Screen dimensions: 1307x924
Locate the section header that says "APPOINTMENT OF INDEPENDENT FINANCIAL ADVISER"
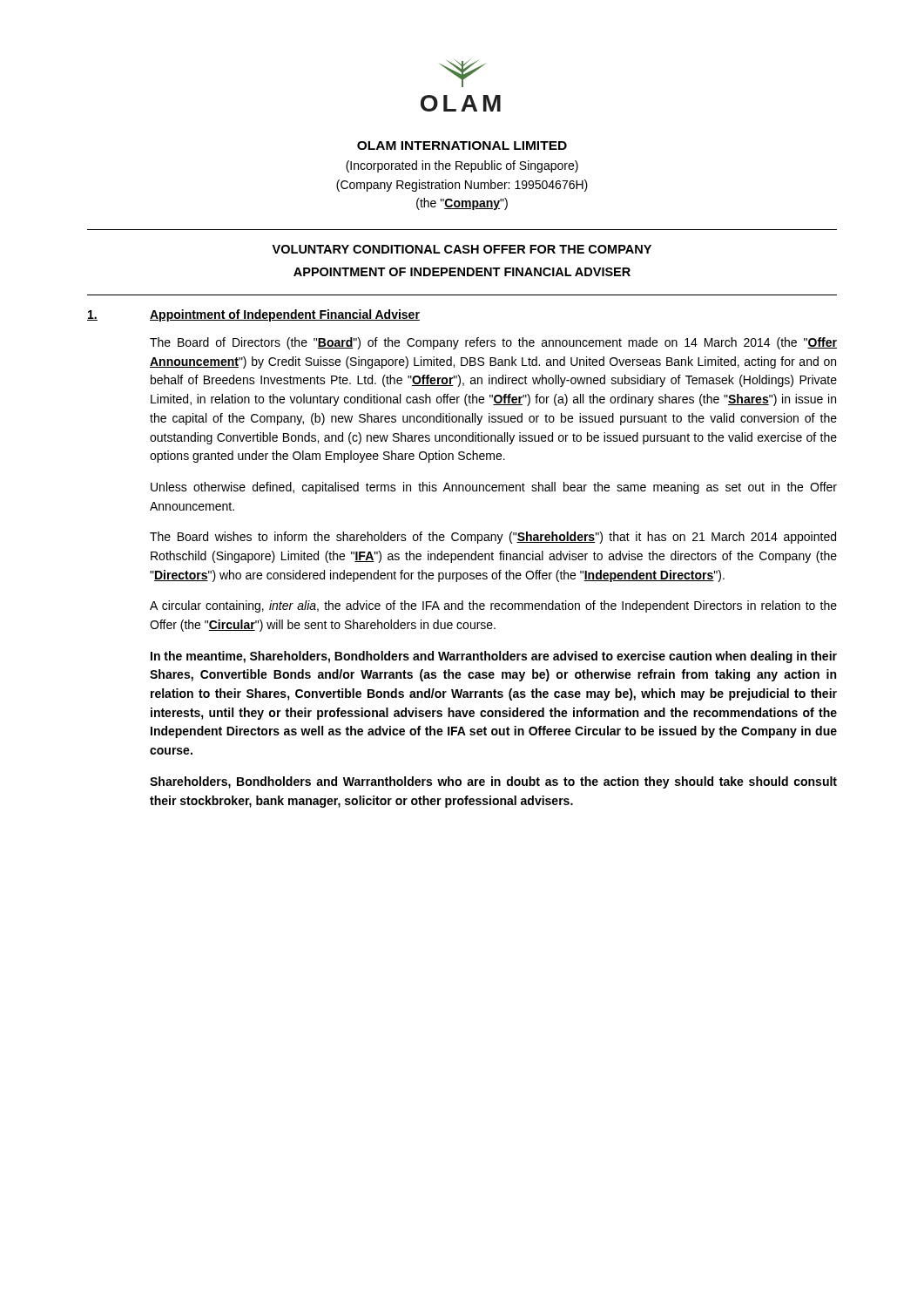tap(462, 272)
